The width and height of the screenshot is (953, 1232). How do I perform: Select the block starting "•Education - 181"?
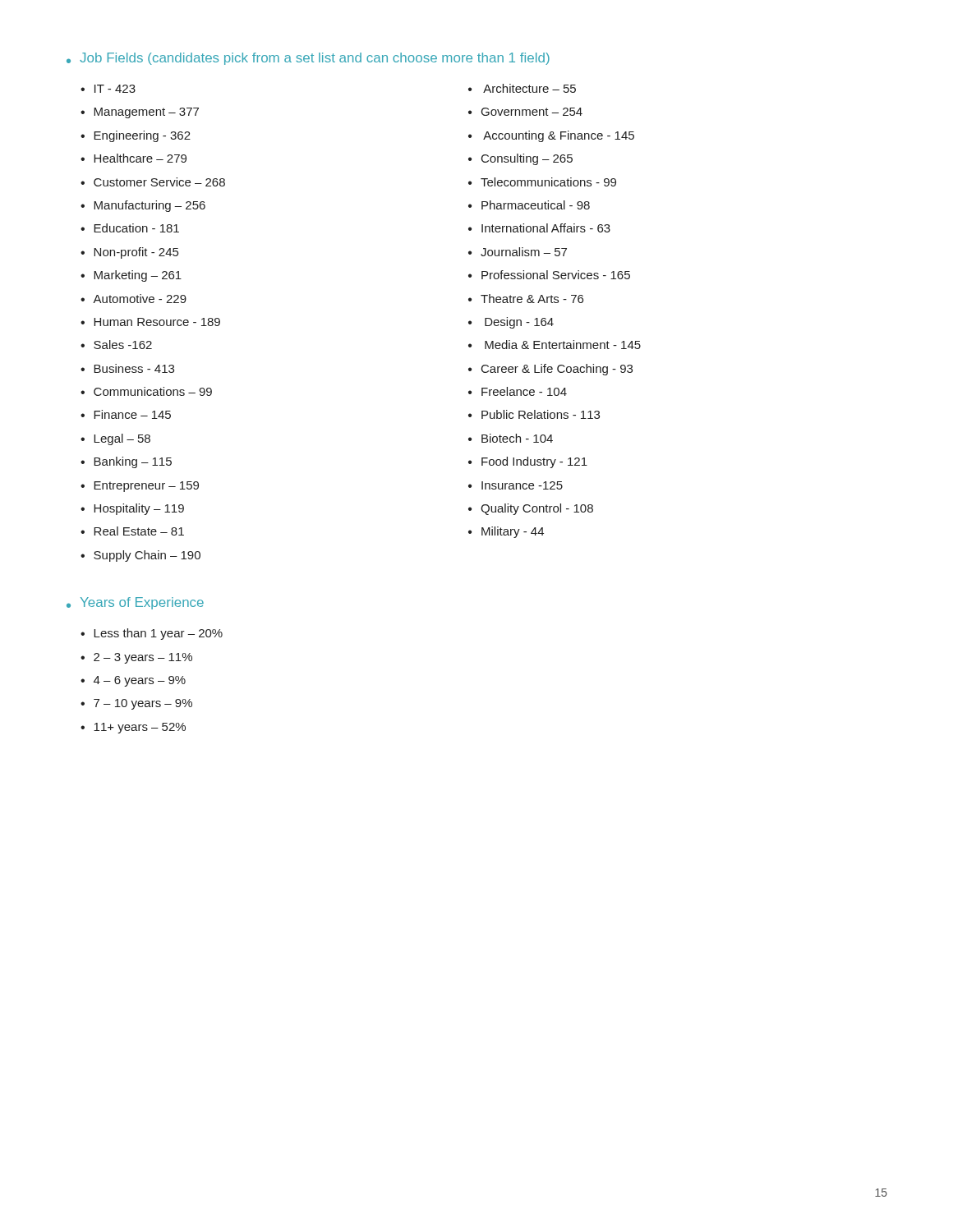(130, 229)
